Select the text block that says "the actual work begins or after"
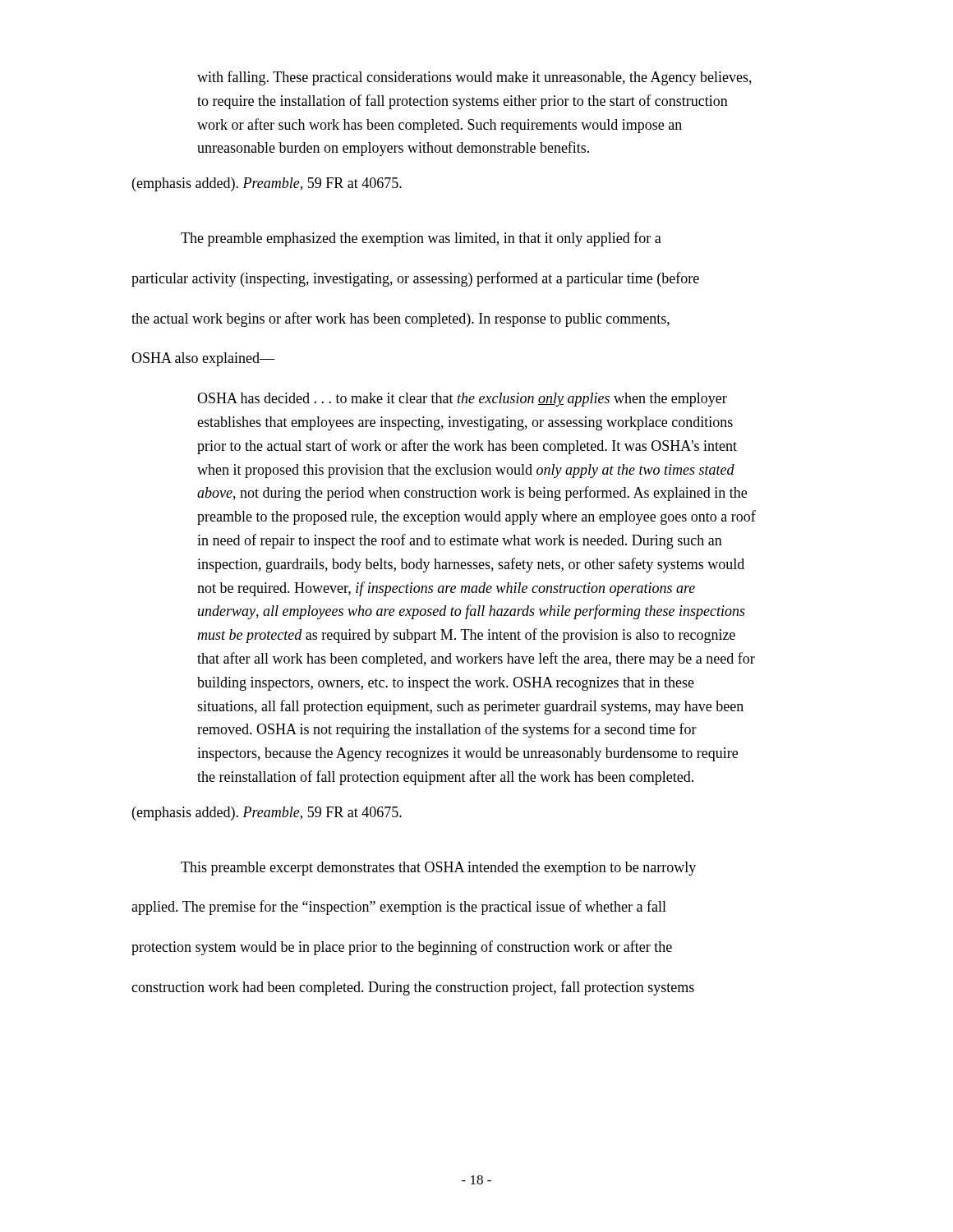The height and width of the screenshot is (1232, 953). 476,319
